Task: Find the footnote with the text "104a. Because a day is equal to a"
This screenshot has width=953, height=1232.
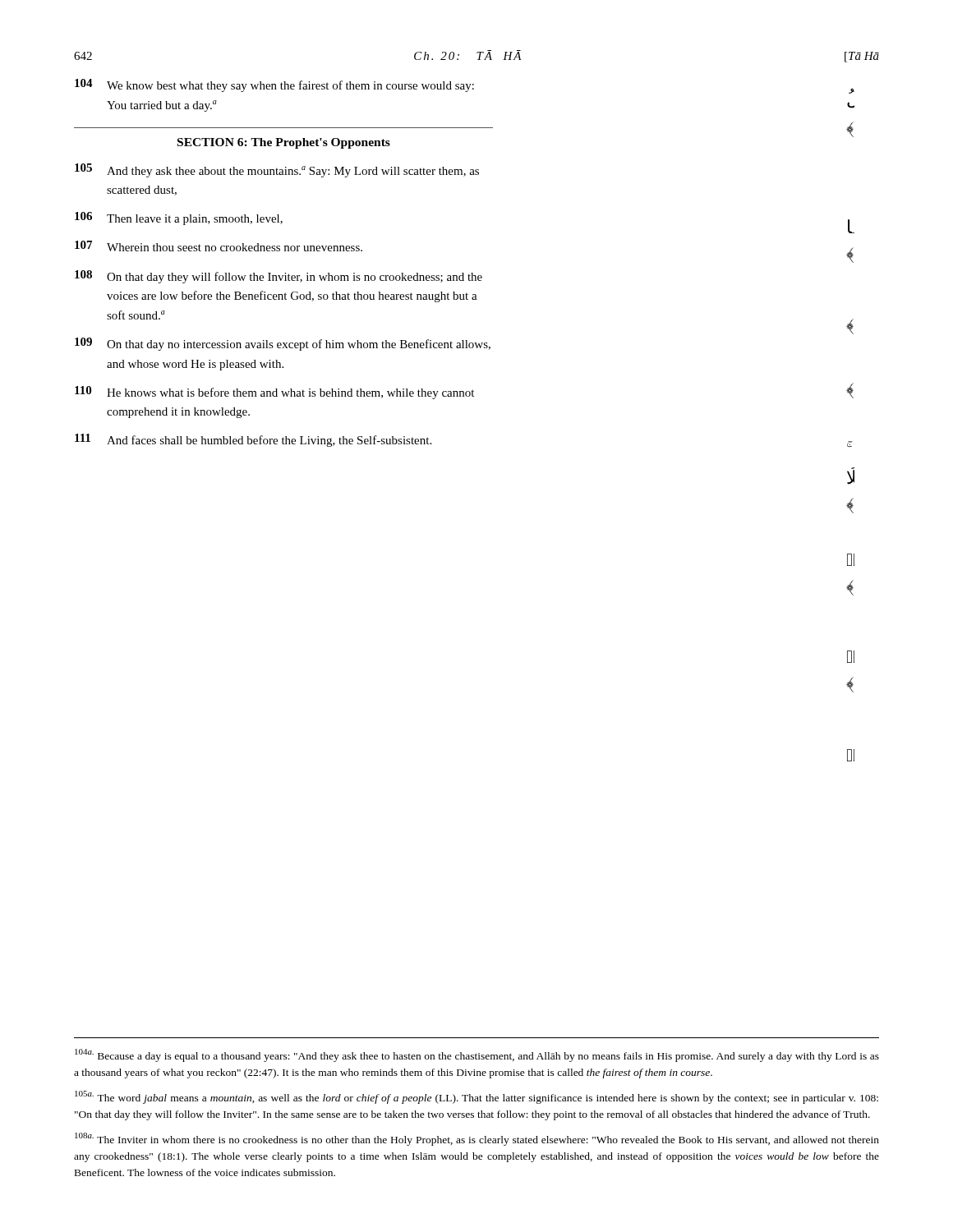Action: [476, 1062]
